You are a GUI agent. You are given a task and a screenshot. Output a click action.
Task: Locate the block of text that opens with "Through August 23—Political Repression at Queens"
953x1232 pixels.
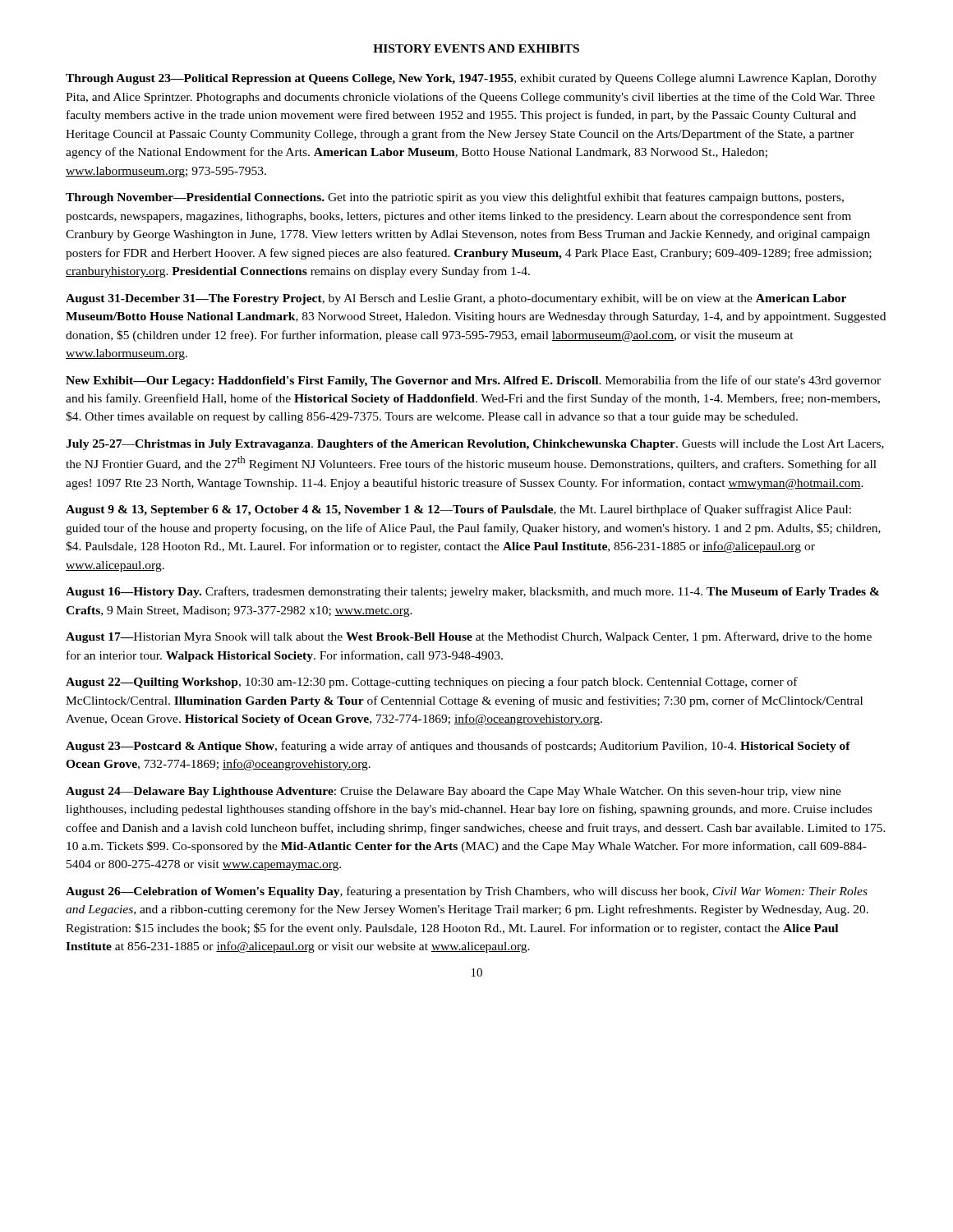tap(471, 124)
